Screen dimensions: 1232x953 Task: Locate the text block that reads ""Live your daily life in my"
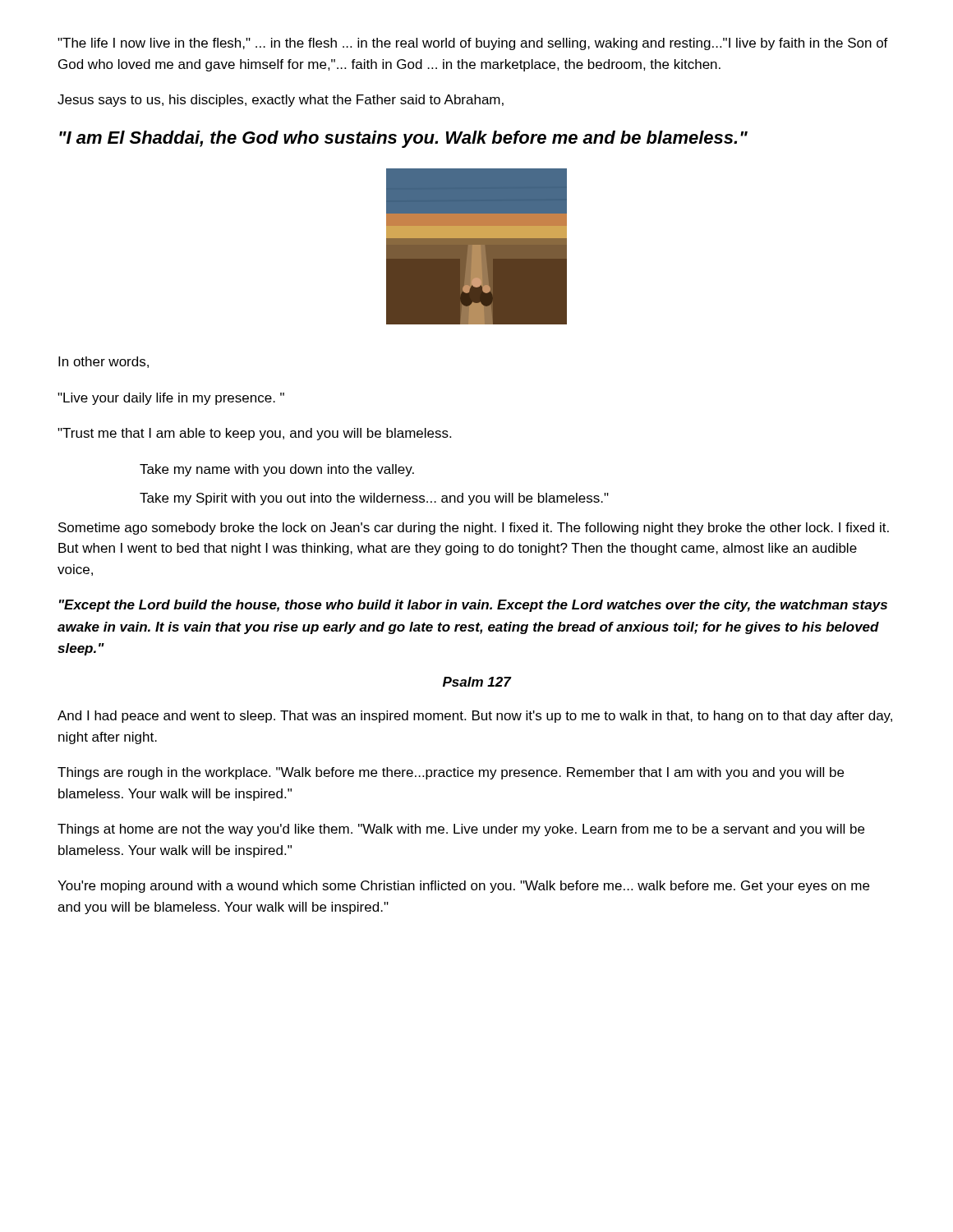coord(171,398)
